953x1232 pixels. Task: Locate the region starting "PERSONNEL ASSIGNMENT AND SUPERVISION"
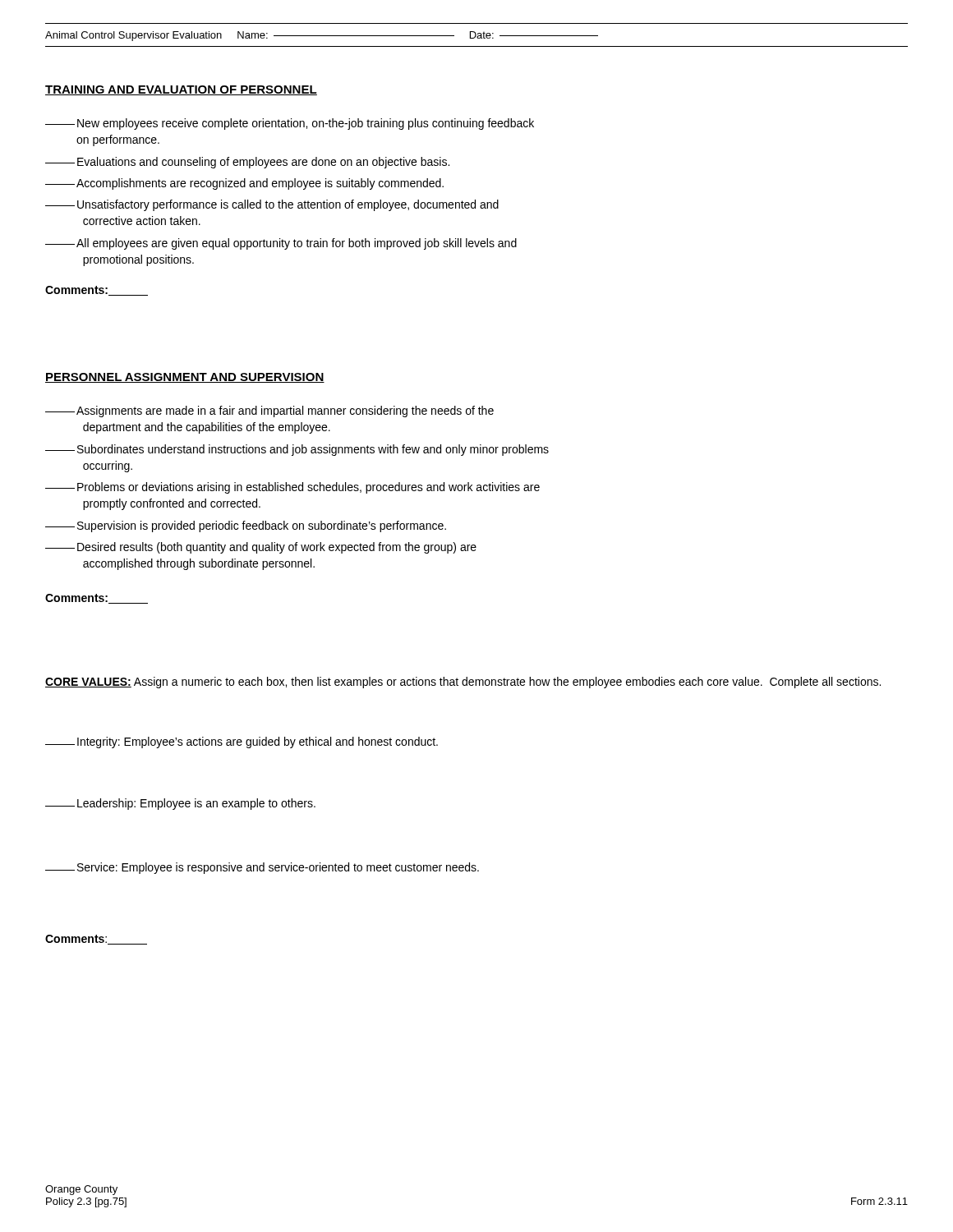tap(185, 377)
